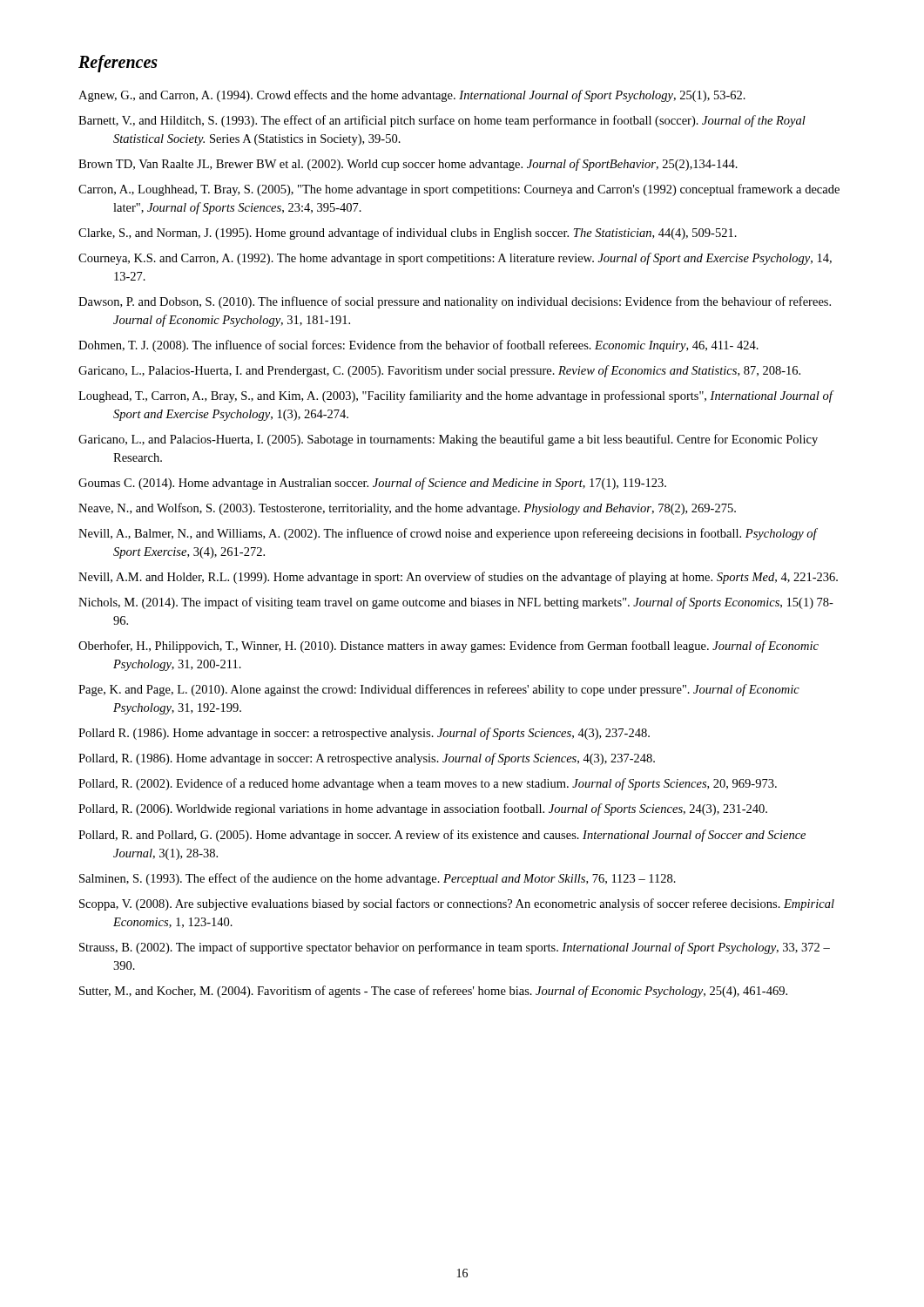Viewport: 924px width, 1307px height.
Task: Click the passage that begins "Pollard, R. and Pollard, G."
Action: click(442, 843)
